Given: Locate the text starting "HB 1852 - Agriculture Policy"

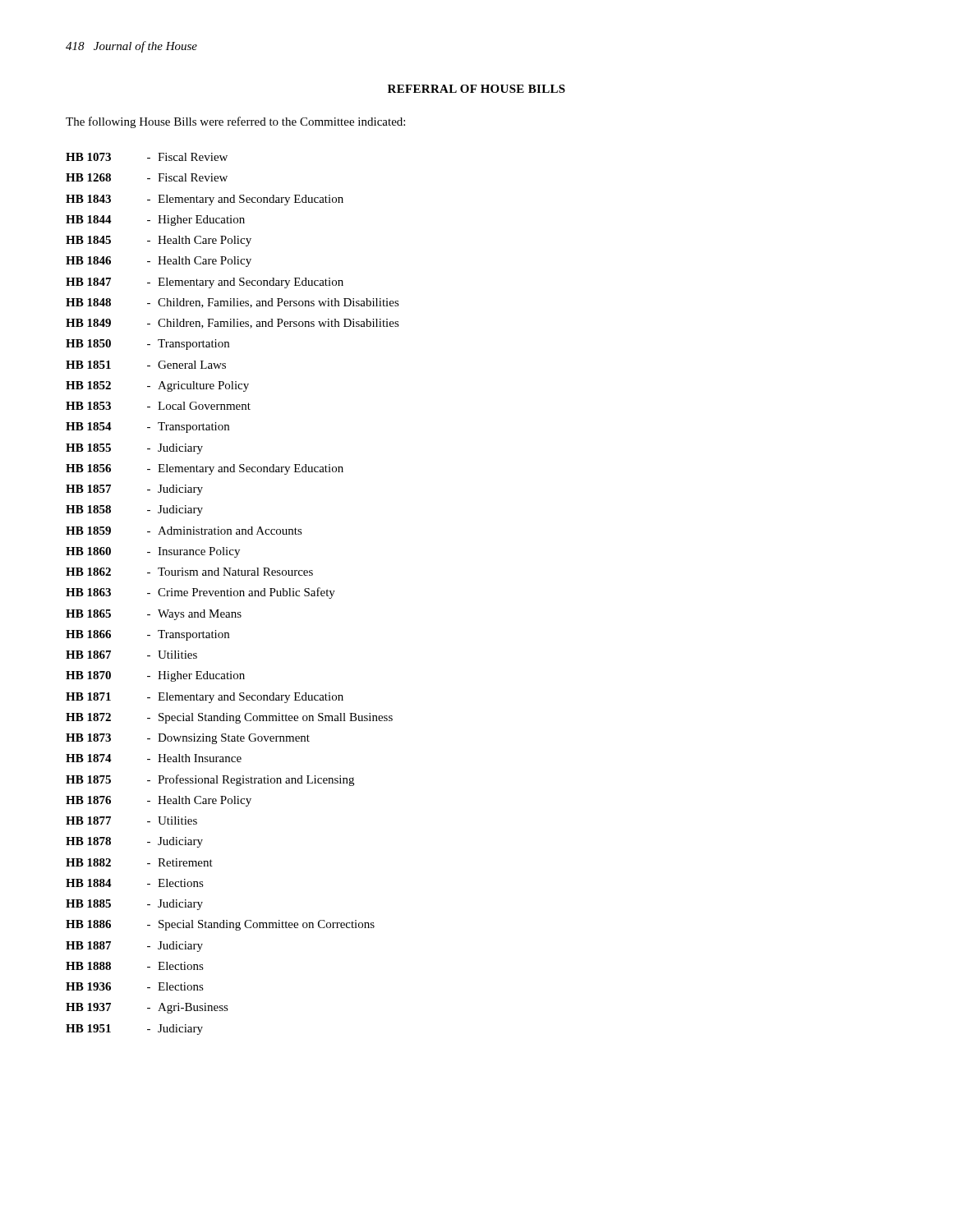Looking at the screenshot, I should coord(157,386).
